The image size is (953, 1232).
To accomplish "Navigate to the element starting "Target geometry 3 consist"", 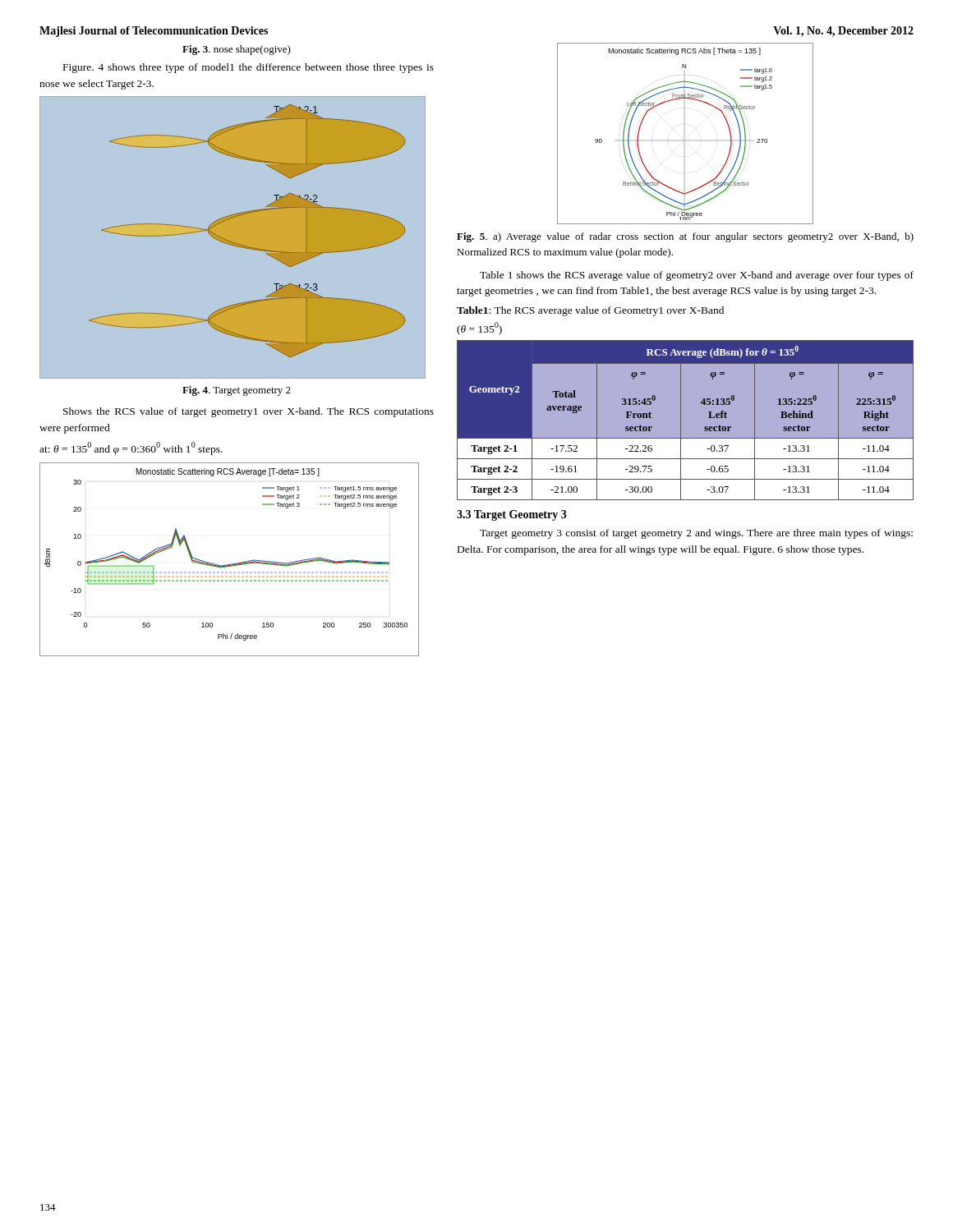I will [685, 541].
